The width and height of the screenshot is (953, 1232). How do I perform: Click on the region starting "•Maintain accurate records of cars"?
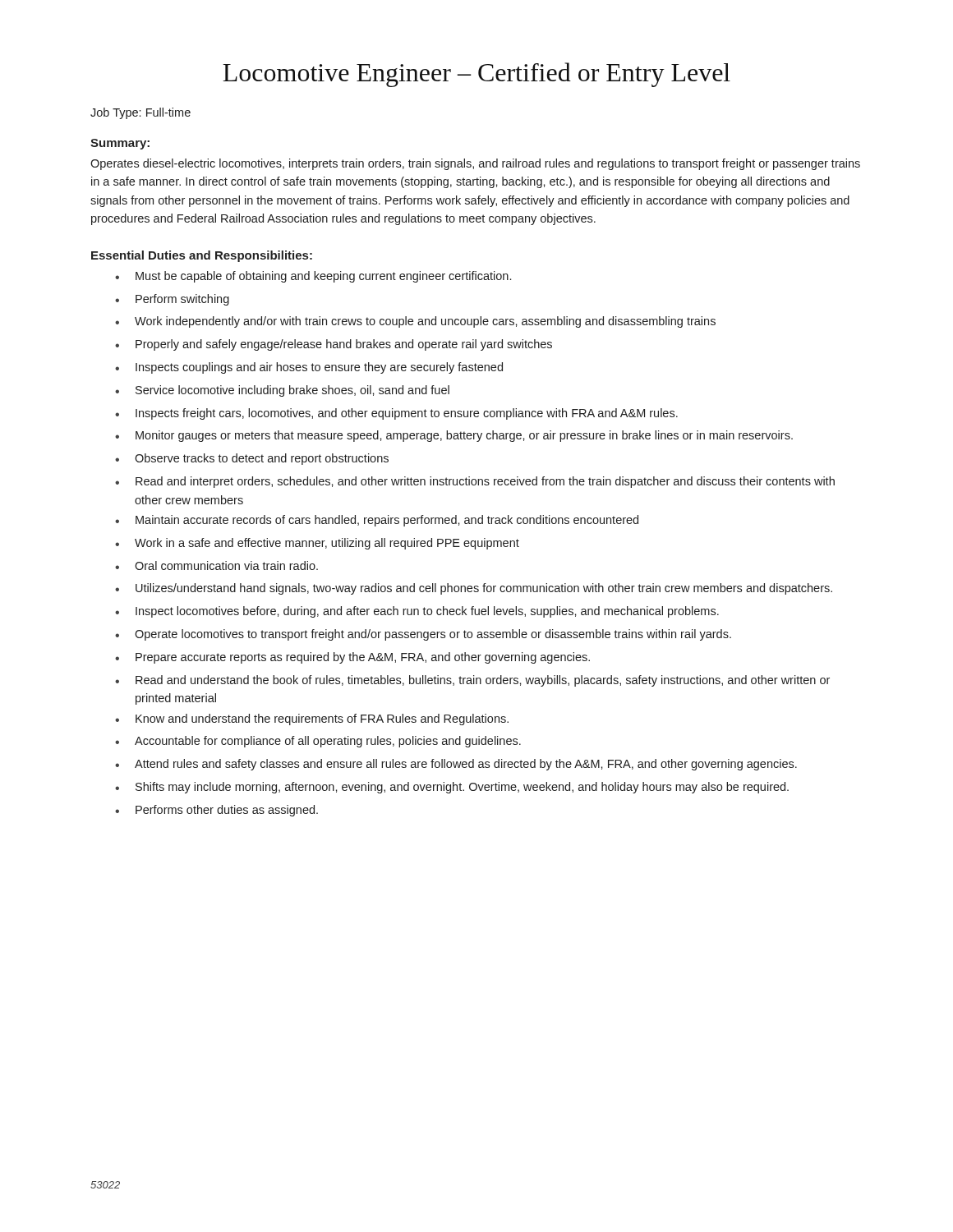pyautogui.click(x=489, y=522)
